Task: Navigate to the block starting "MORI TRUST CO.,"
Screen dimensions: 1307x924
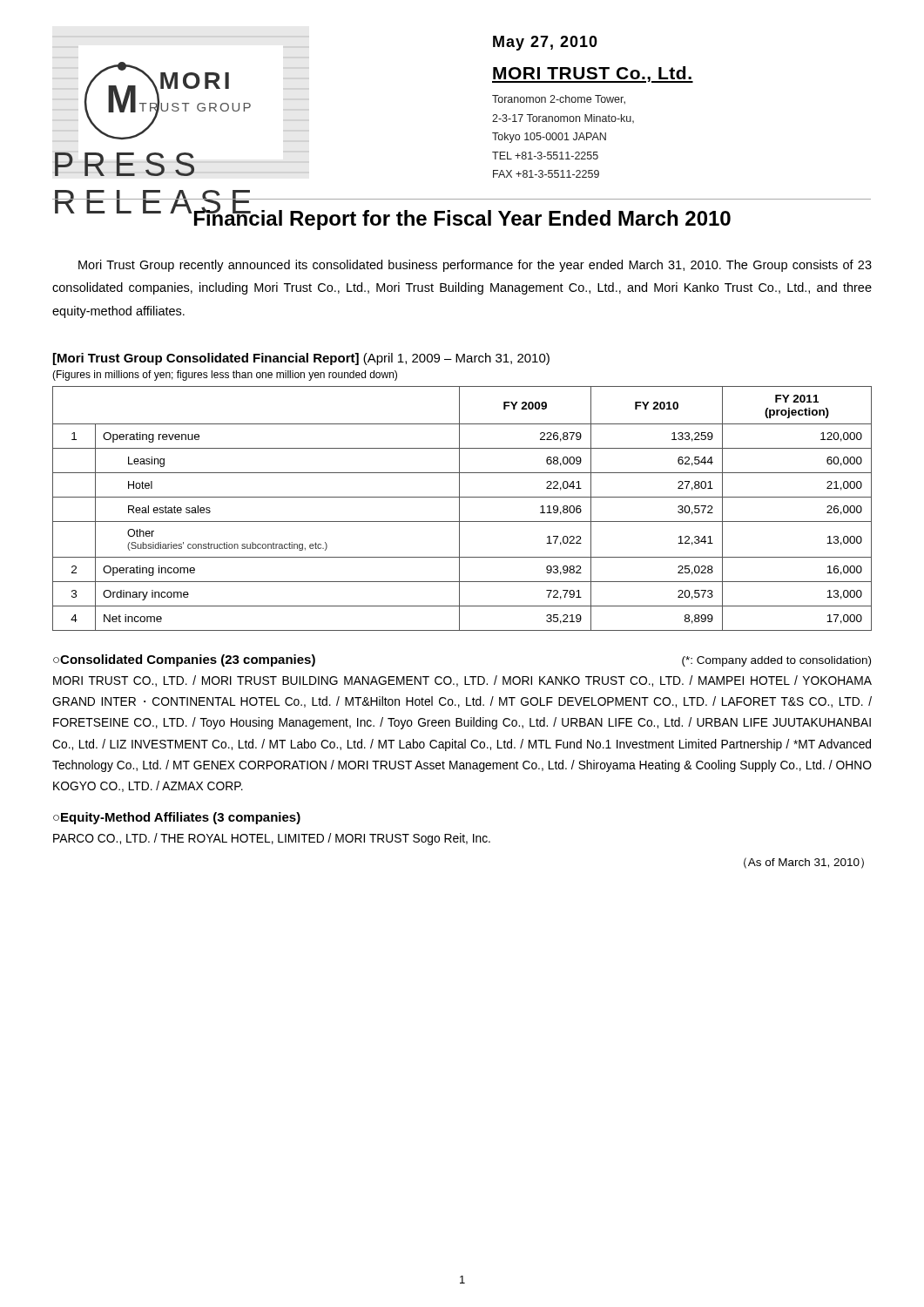Action: point(462,734)
